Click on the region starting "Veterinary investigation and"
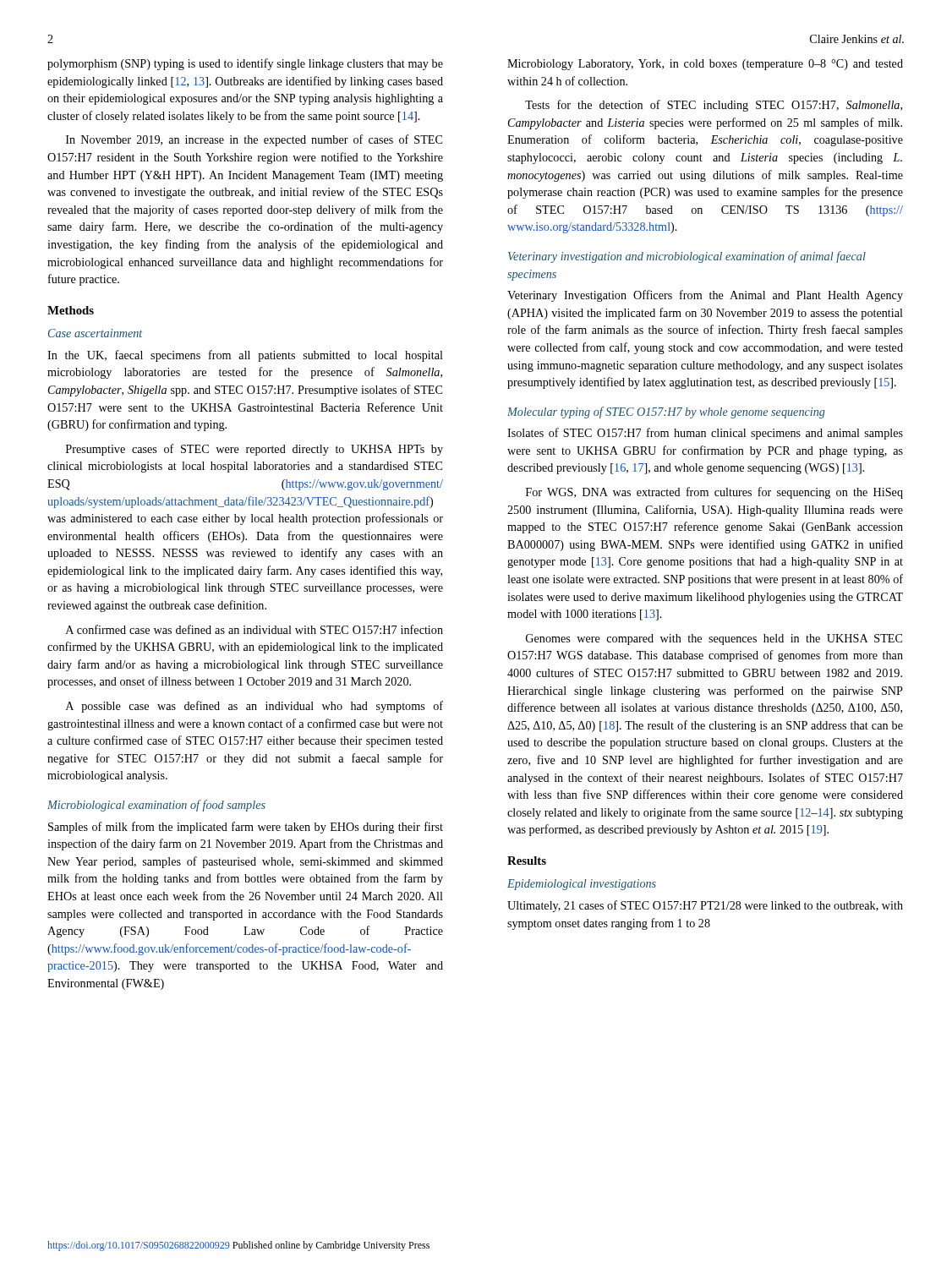952x1268 pixels. [x=686, y=265]
